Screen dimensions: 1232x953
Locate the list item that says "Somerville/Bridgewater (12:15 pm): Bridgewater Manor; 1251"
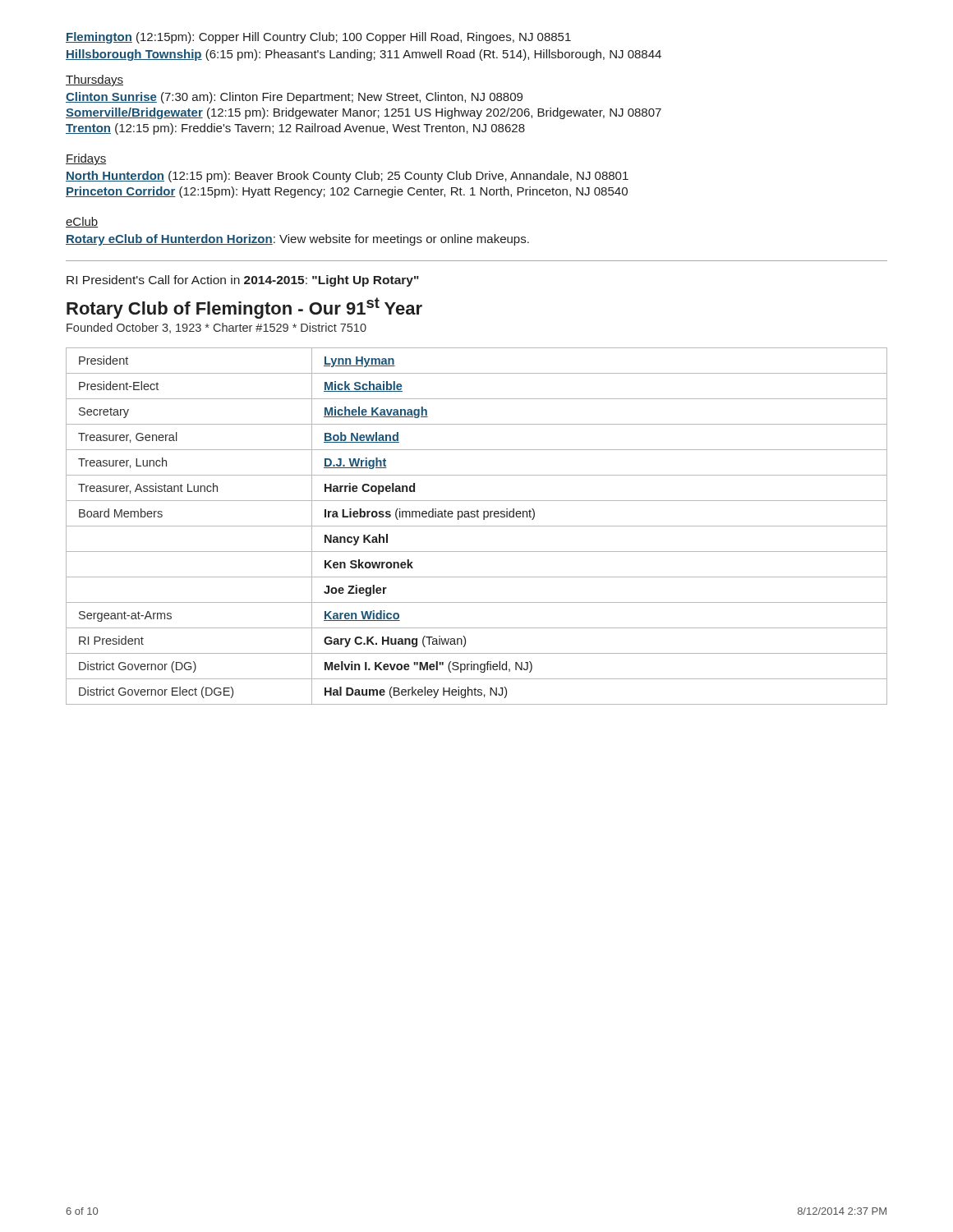click(364, 112)
